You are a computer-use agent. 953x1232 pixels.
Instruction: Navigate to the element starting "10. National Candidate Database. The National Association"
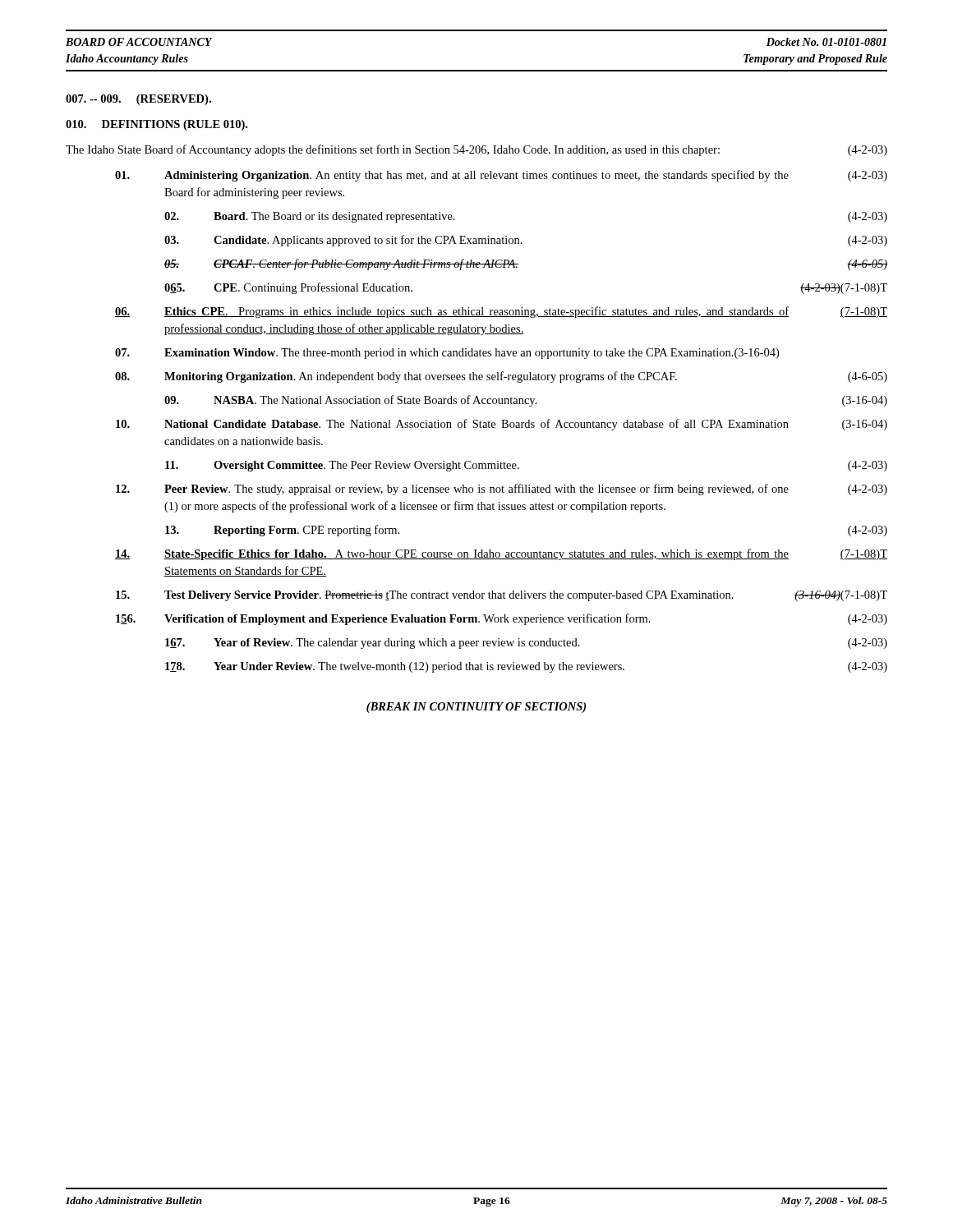pos(501,433)
